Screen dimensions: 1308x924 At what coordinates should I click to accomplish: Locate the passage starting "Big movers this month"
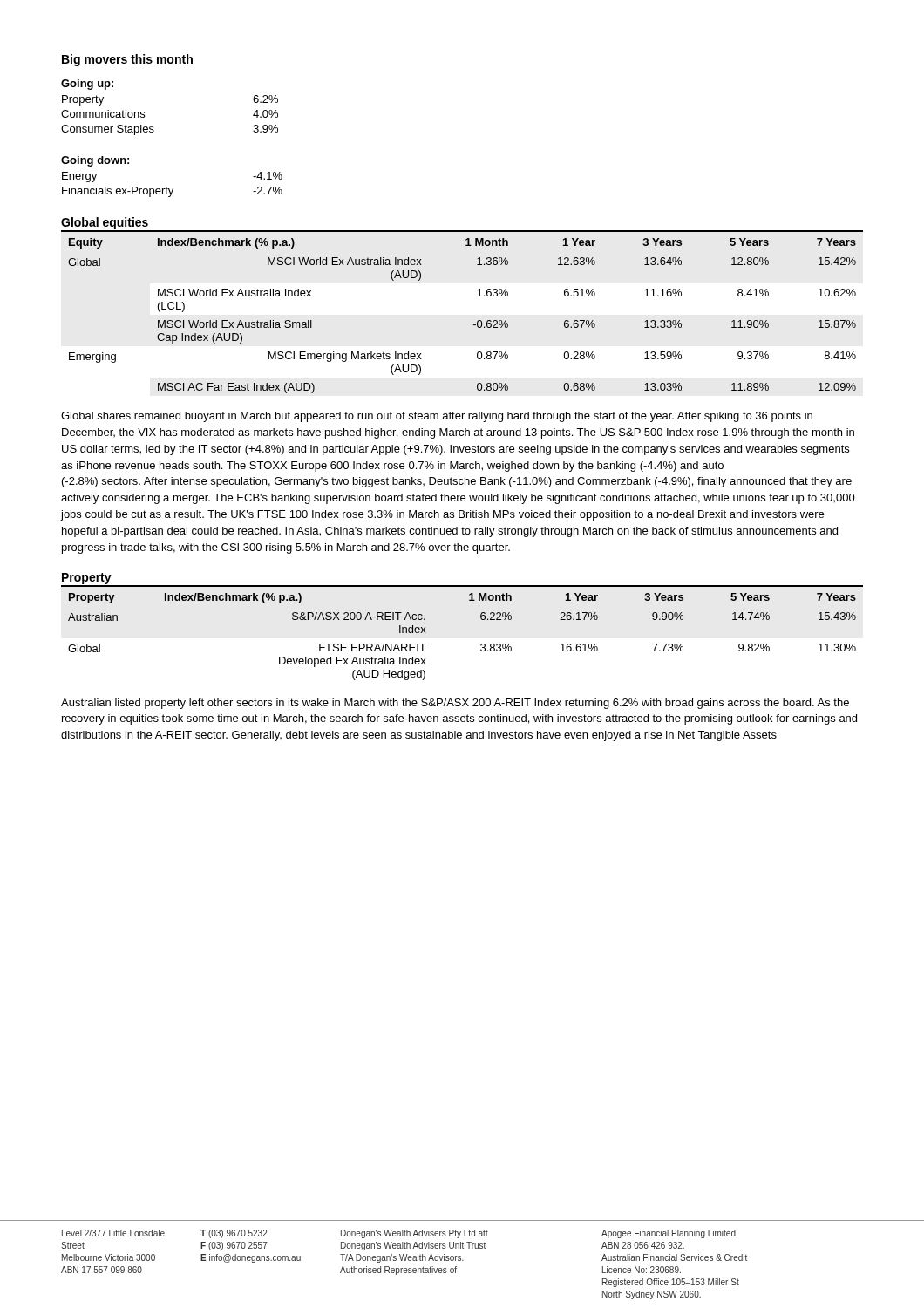127,59
